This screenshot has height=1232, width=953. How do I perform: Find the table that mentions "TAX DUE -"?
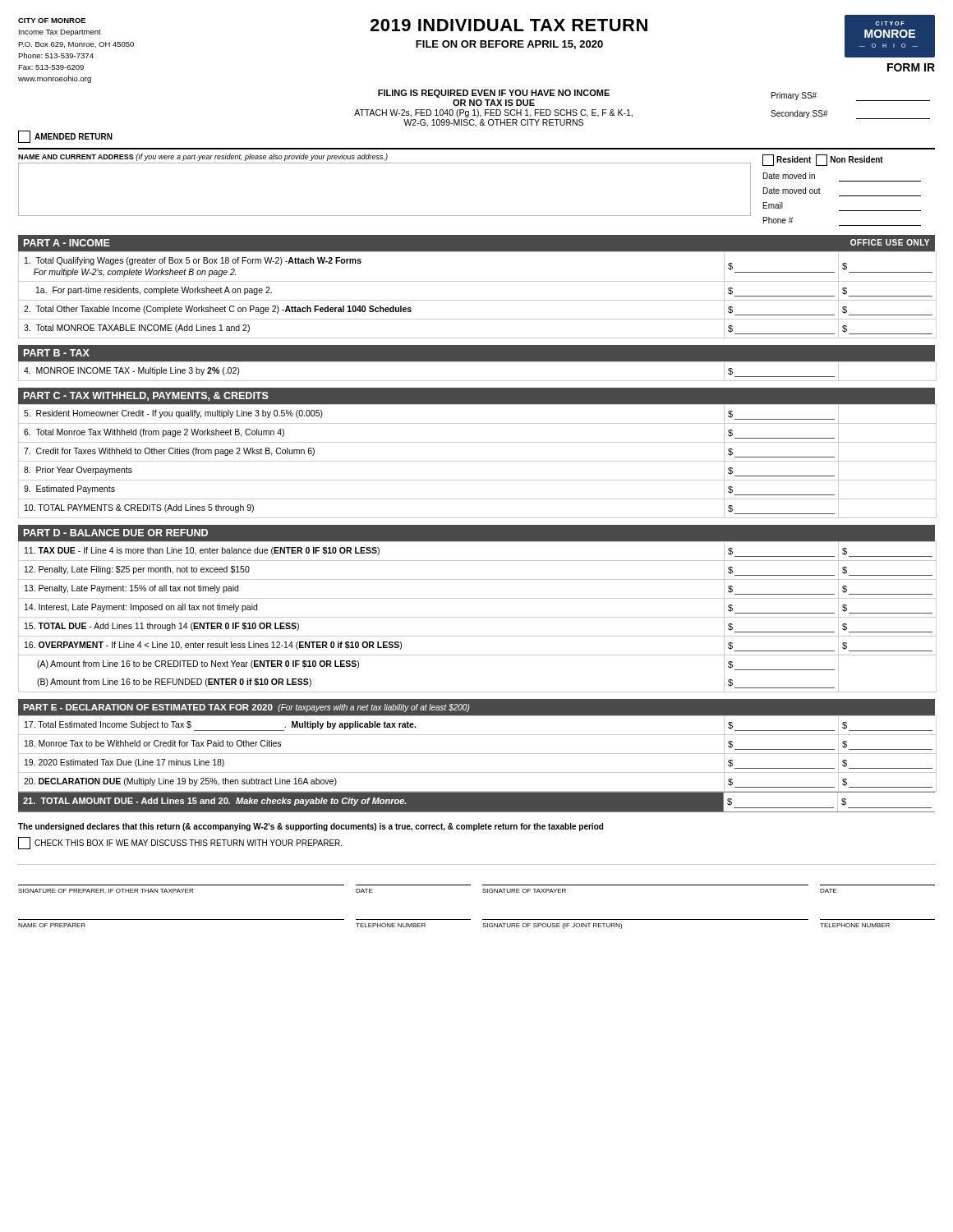point(477,617)
